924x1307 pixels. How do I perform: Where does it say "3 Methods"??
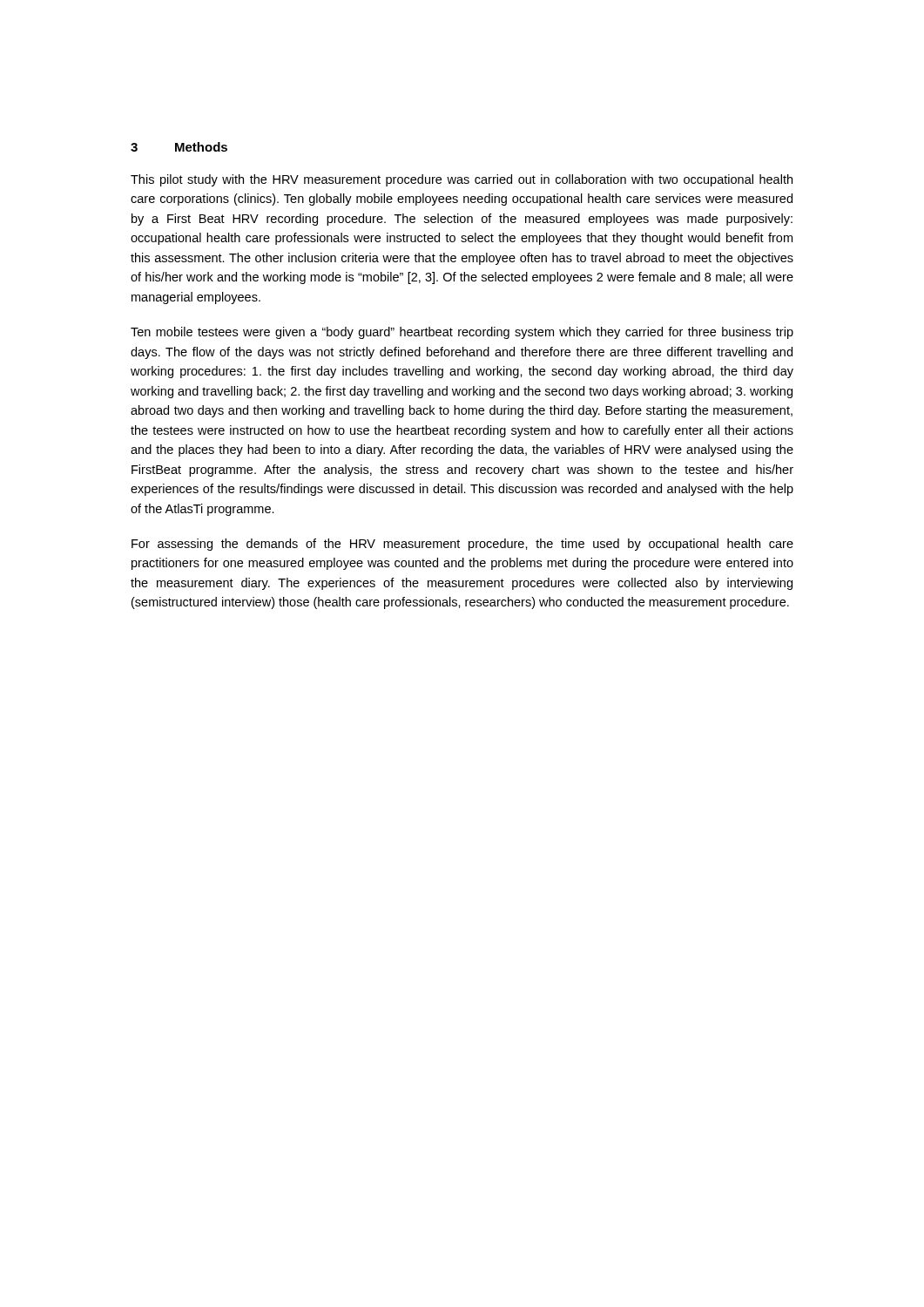[179, 147]
